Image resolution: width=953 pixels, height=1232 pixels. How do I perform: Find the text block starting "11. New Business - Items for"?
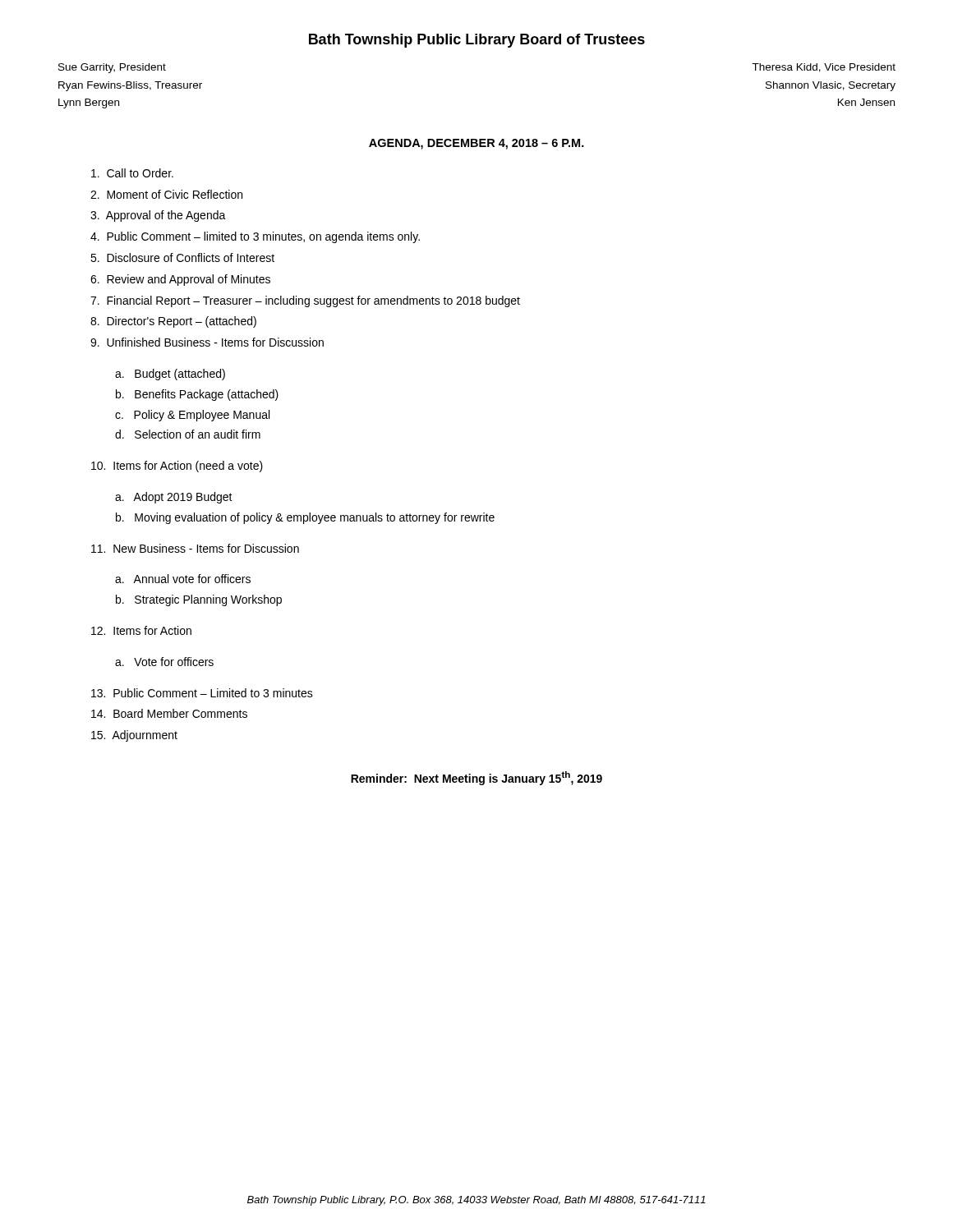(x=195, y=548)
